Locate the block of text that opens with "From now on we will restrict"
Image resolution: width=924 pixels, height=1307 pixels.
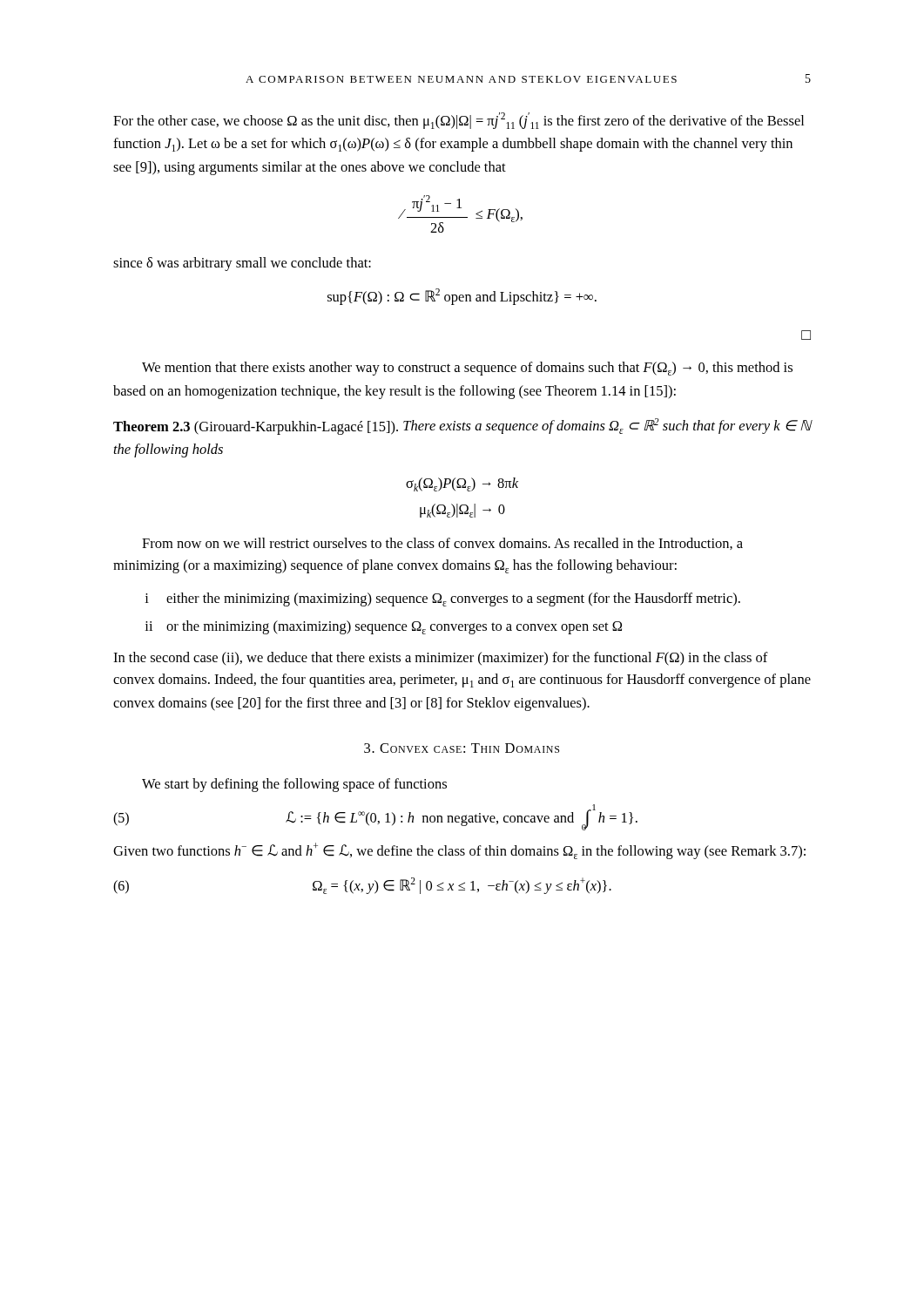[462, 555]
